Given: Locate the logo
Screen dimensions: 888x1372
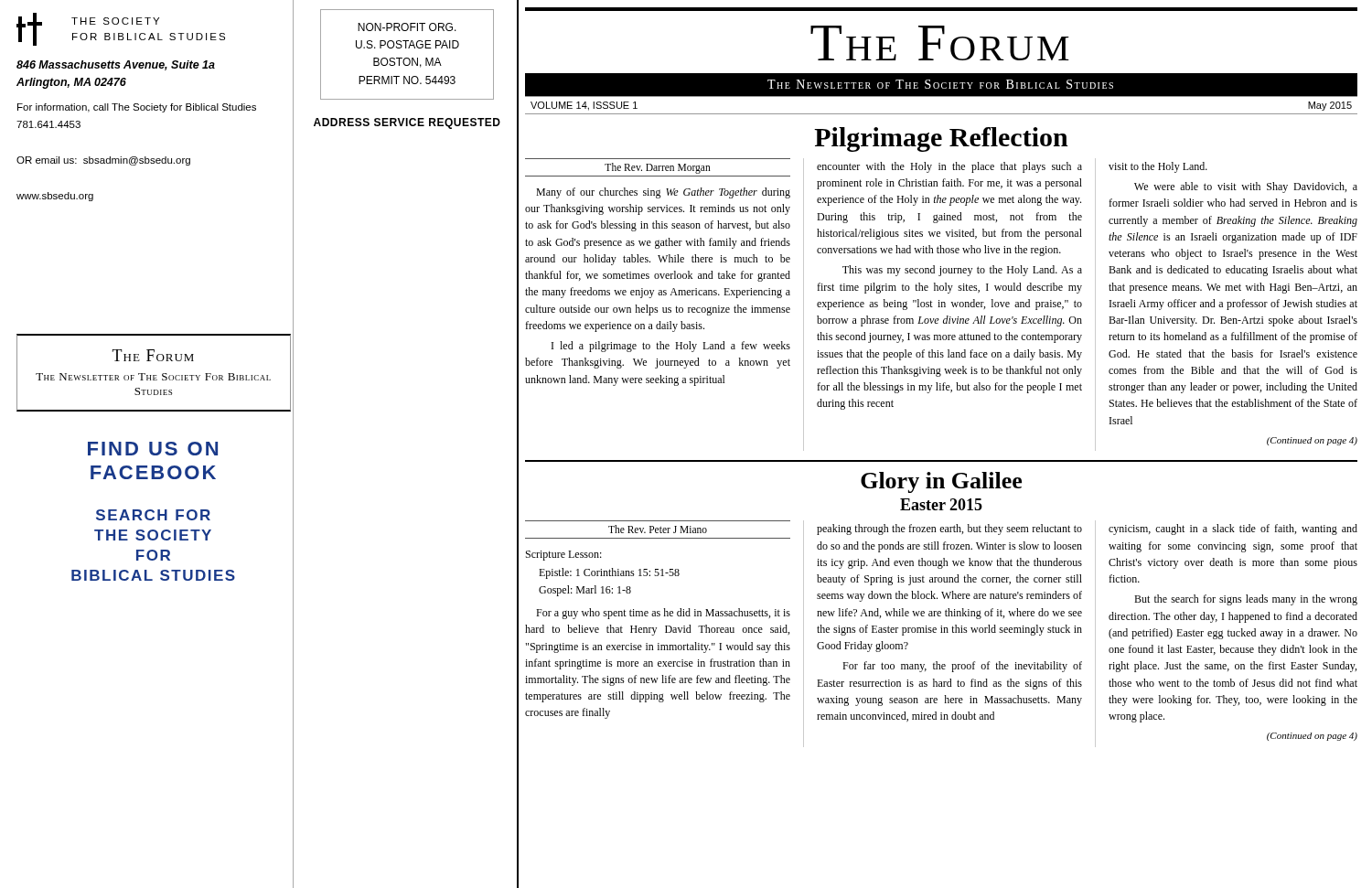Looking at the screenshot, I should click(x=154, y=29).
